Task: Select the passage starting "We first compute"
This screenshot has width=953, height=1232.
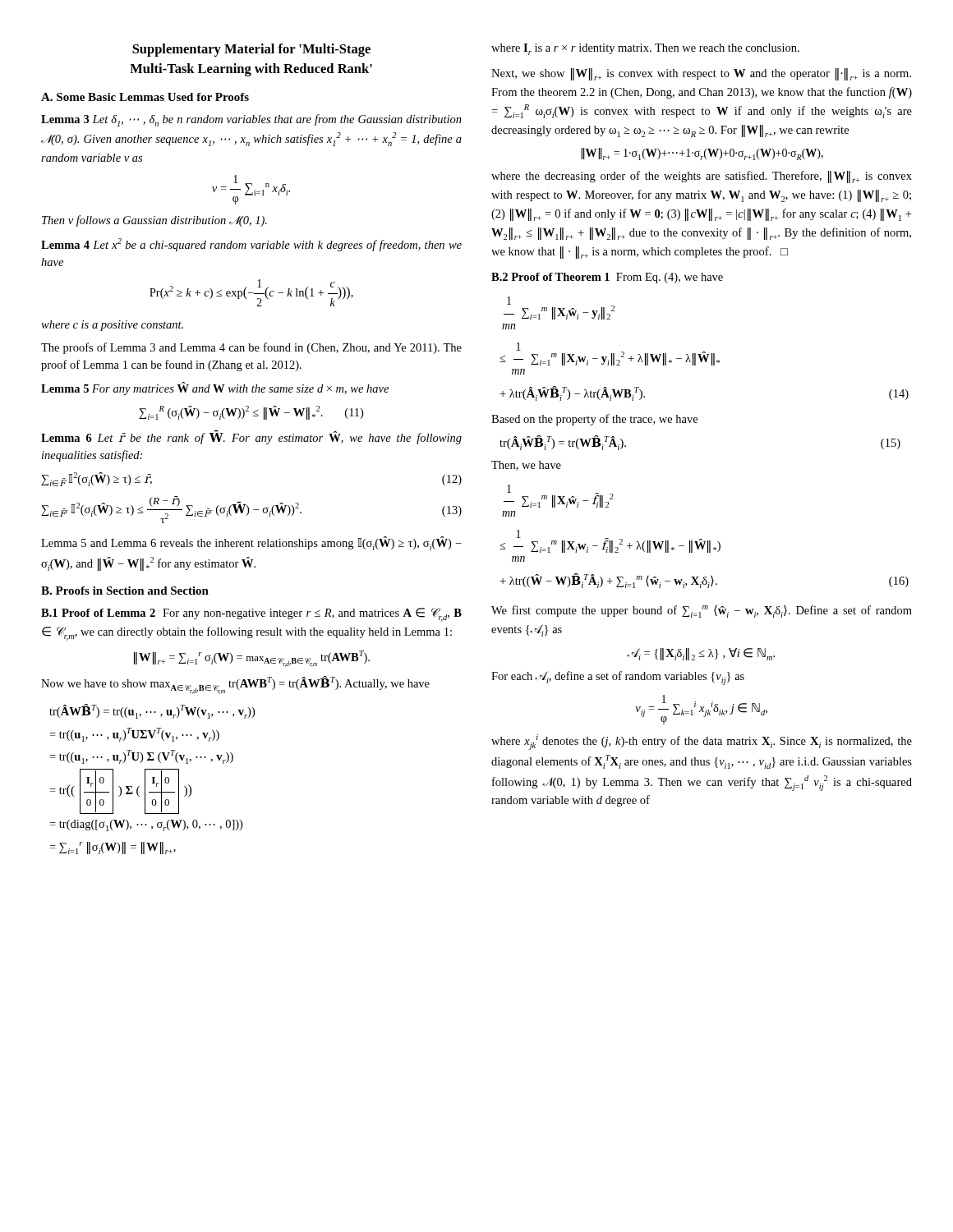Action: [702, 705]
